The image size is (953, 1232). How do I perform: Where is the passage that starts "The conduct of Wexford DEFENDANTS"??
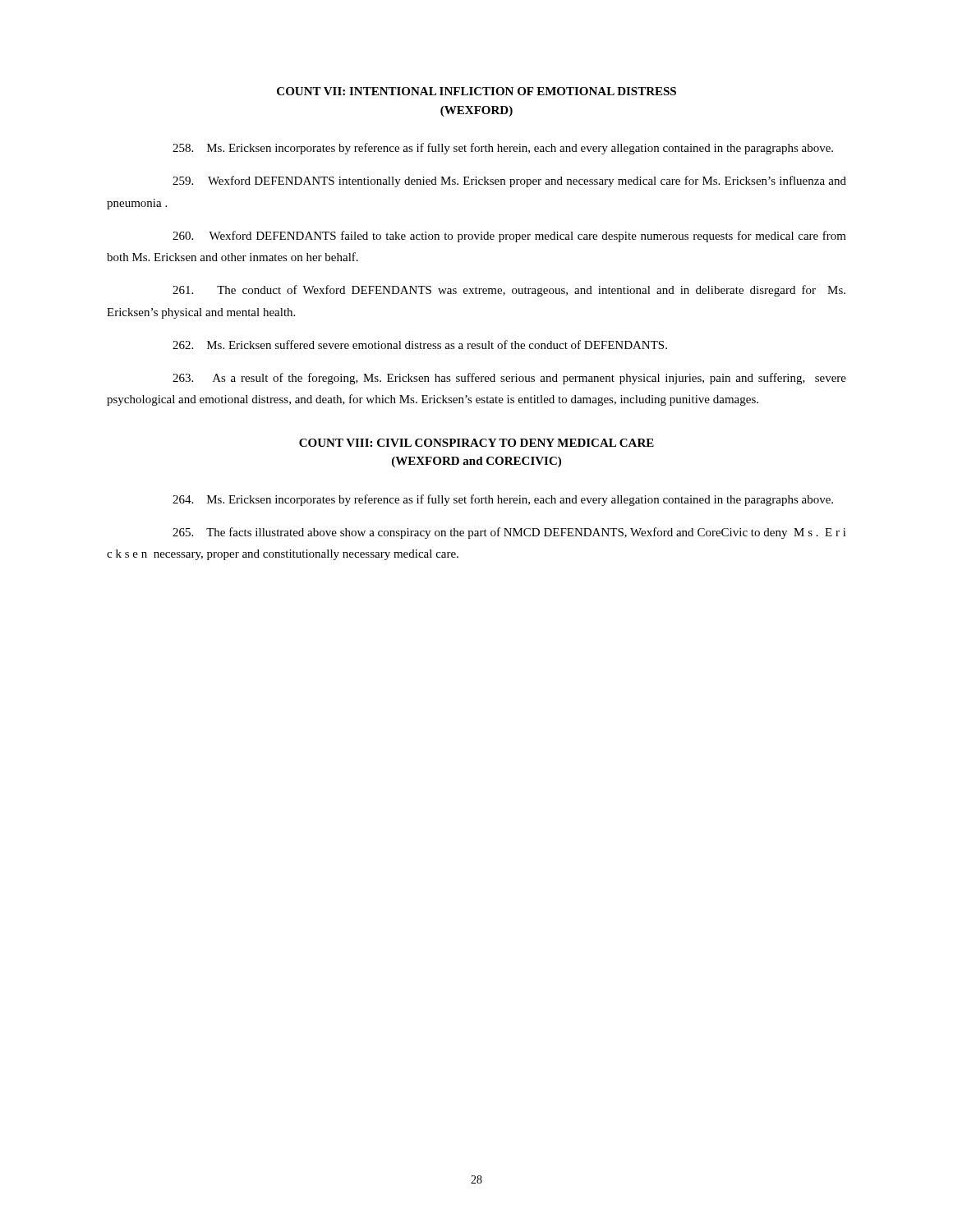[476, 301]
